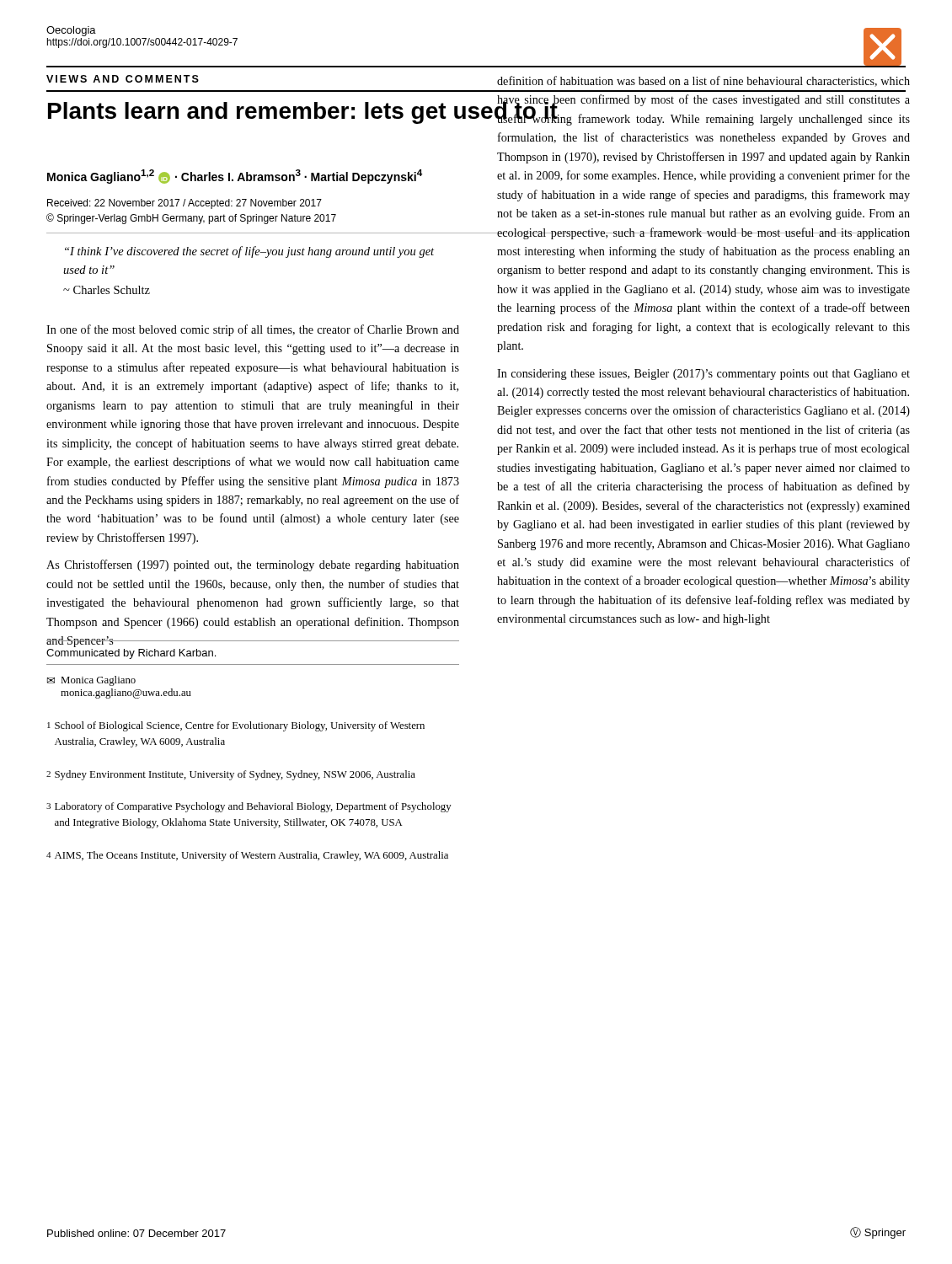This screenshot has height=1264, width=952.
Task: Where is the passage that starts "3 Laboratory of Comparative Psychology and Behavioral Biology,"?
Action: (x=253, y=814)
